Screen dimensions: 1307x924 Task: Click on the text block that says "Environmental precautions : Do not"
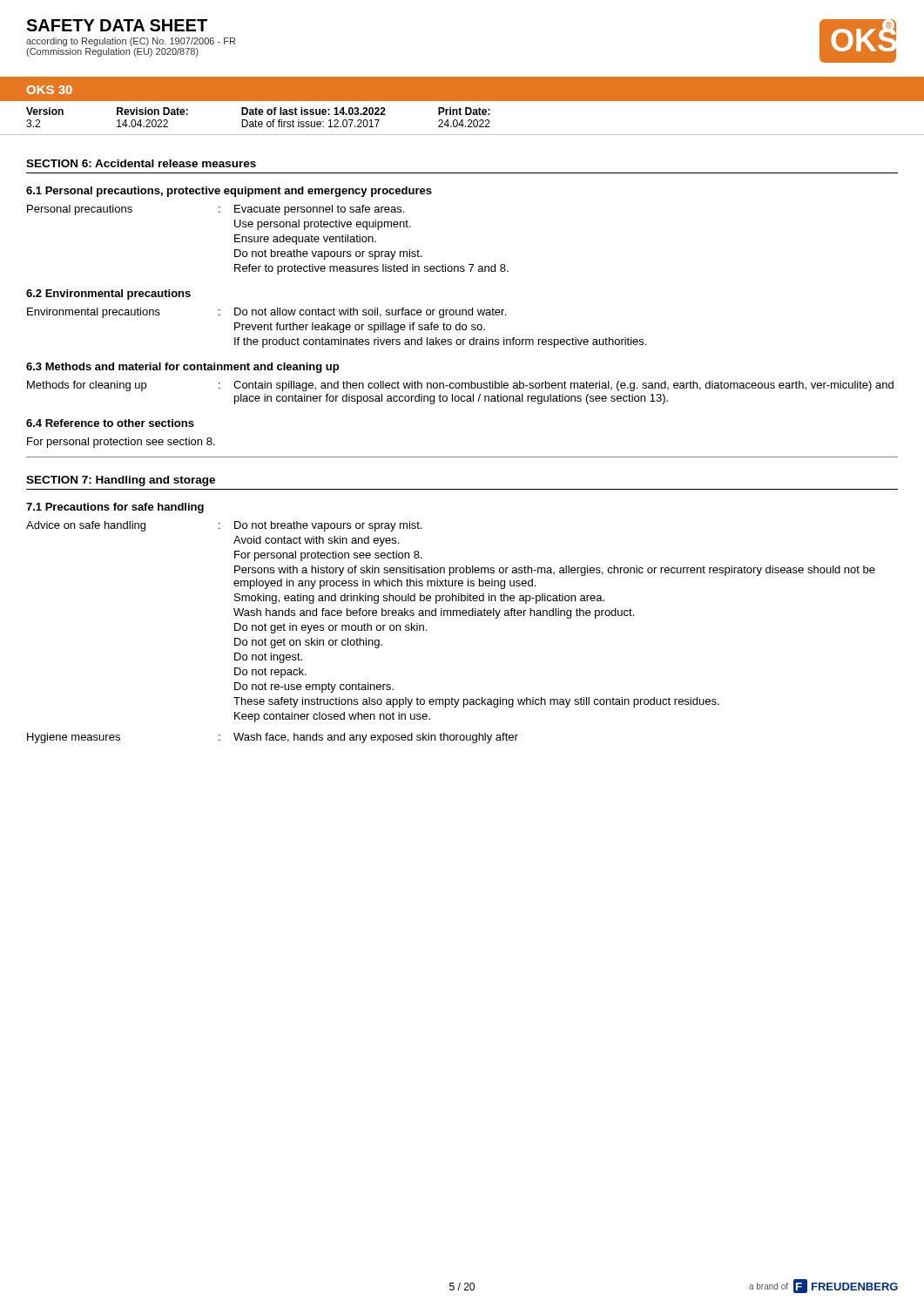pos(462,327)
